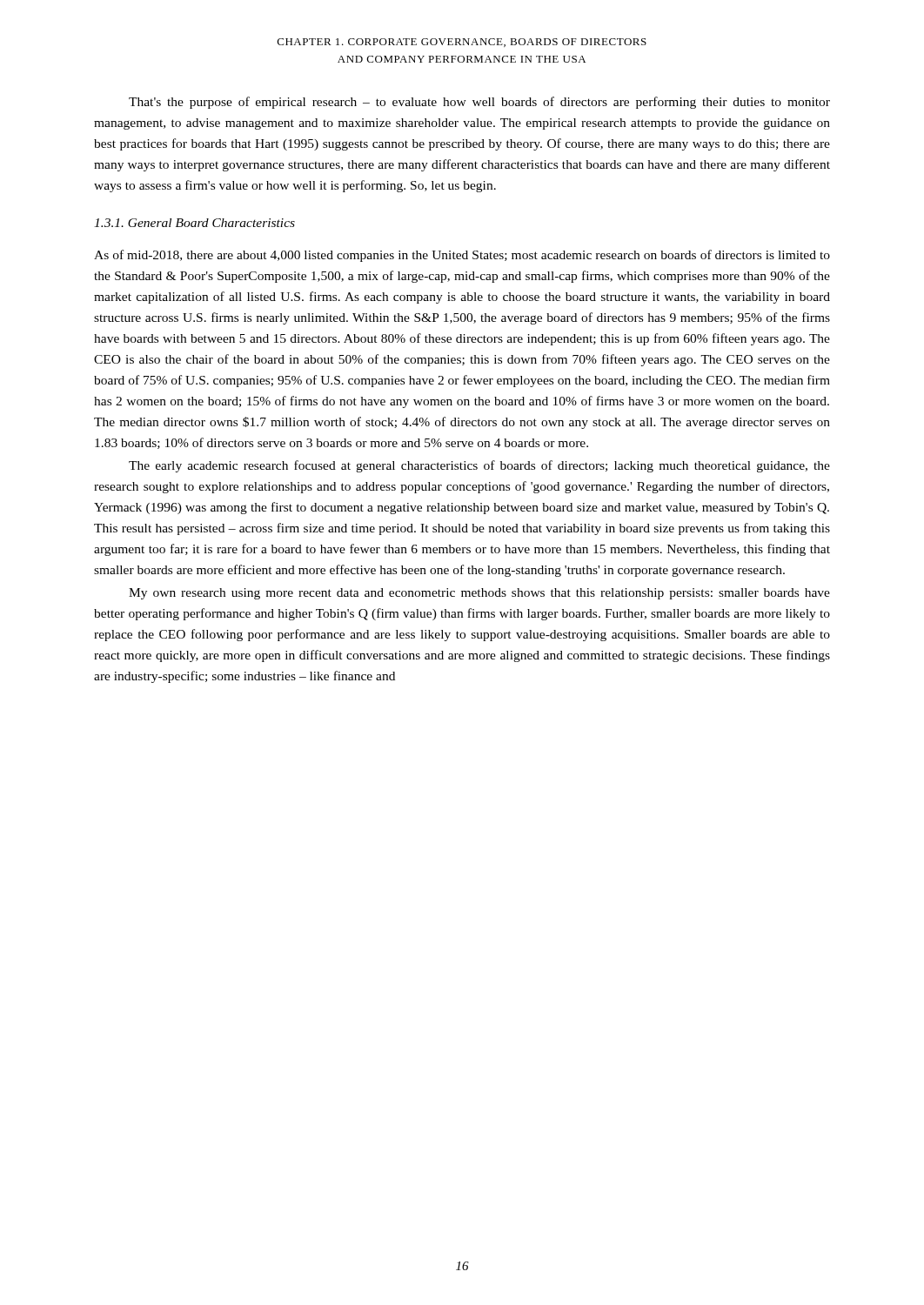Locate the text block starting "That's the purpose of empirical research – to"

point(462,144)
